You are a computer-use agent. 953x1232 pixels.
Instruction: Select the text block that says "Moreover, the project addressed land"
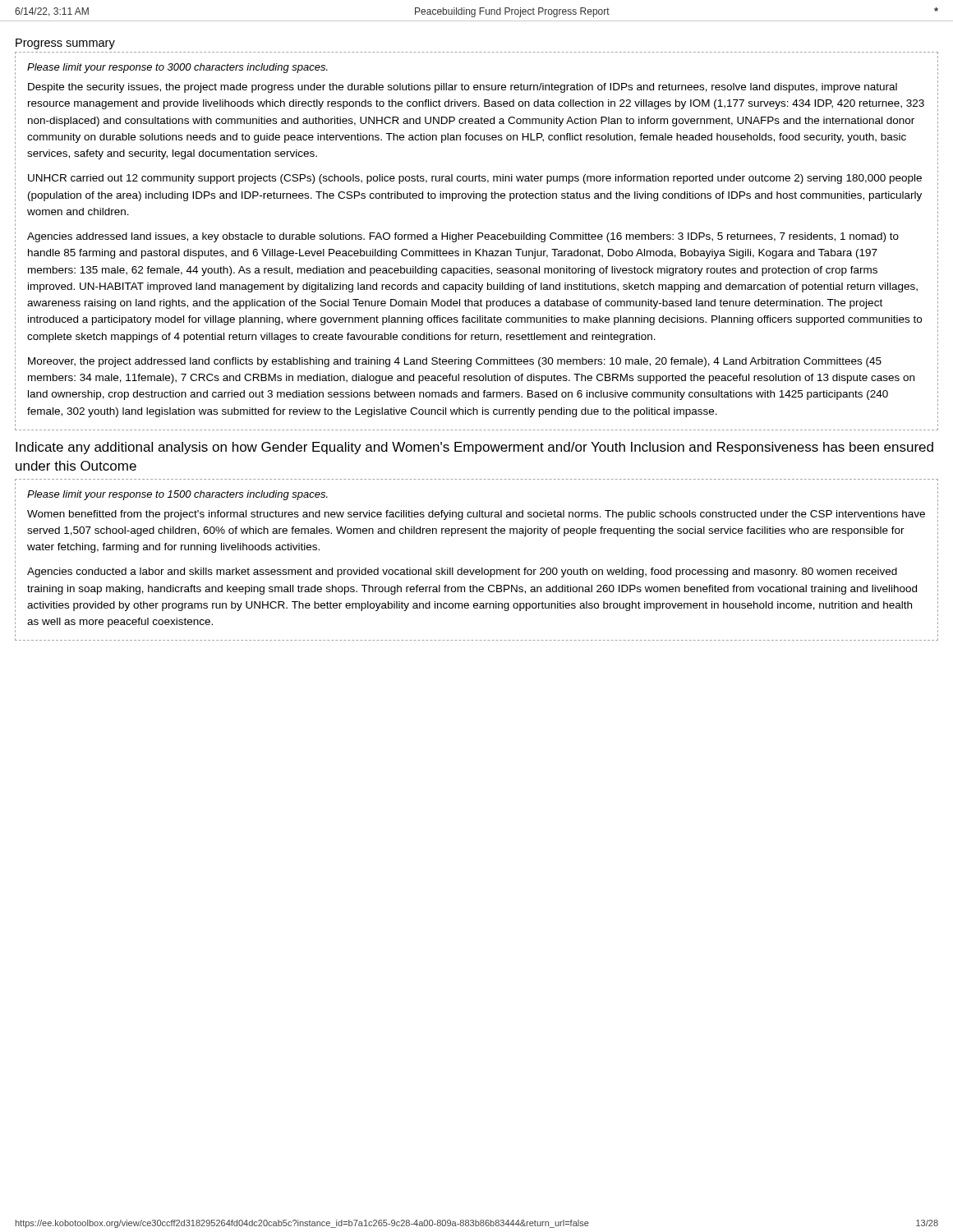(x=471, y=386)
